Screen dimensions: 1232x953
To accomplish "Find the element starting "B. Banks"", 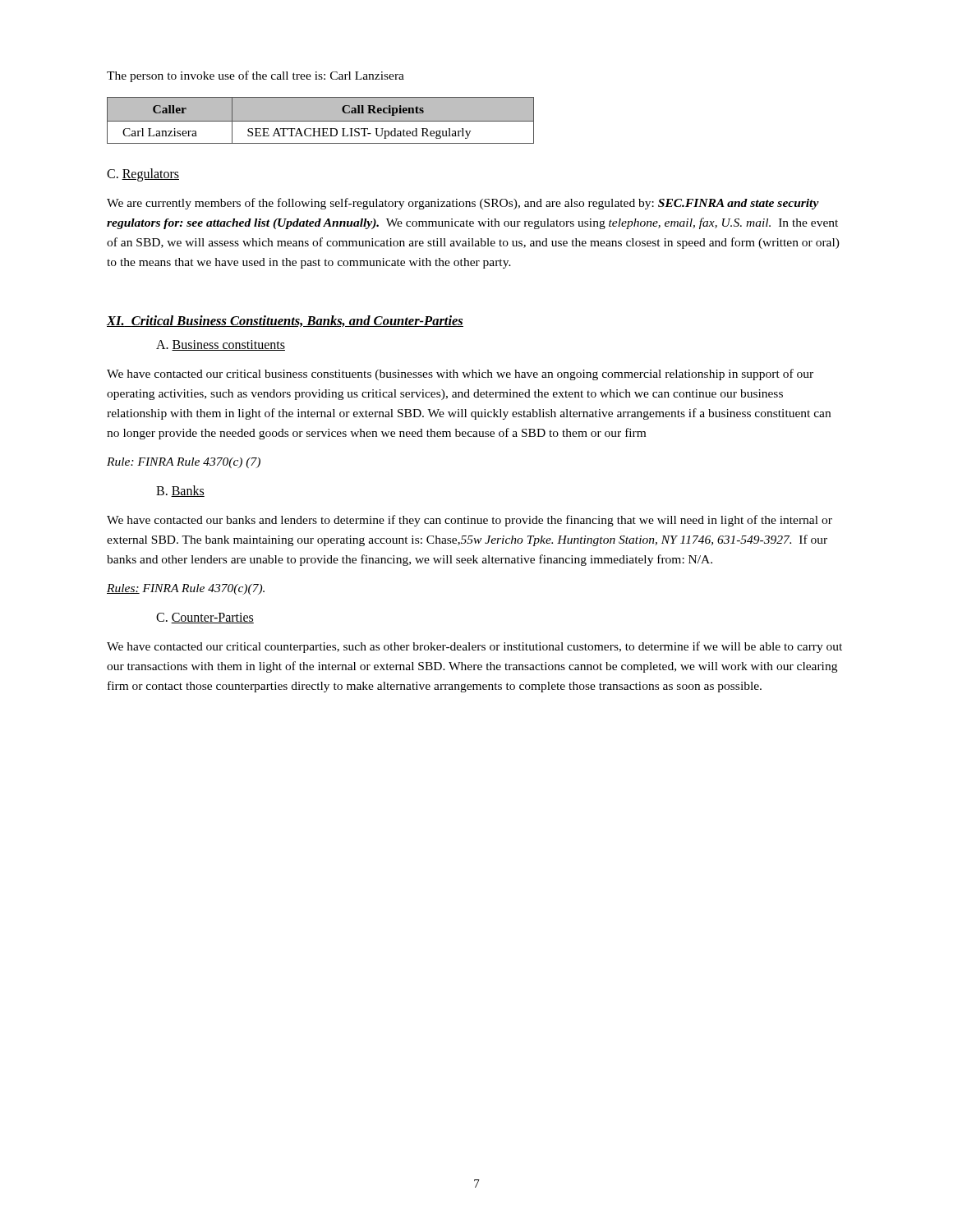I will pos(180,491).
